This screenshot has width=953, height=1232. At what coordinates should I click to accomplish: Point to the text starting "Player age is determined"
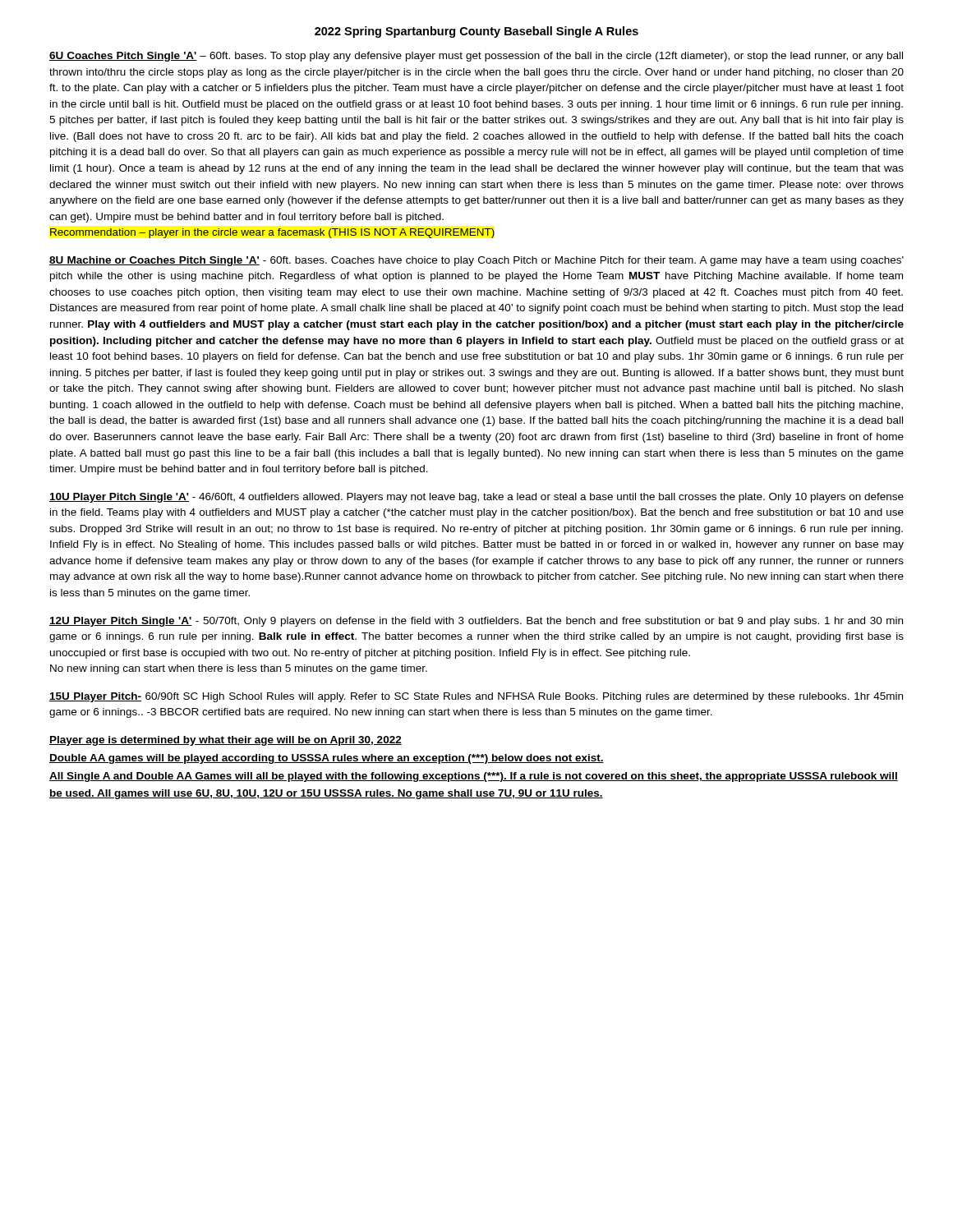pos(476,767)
